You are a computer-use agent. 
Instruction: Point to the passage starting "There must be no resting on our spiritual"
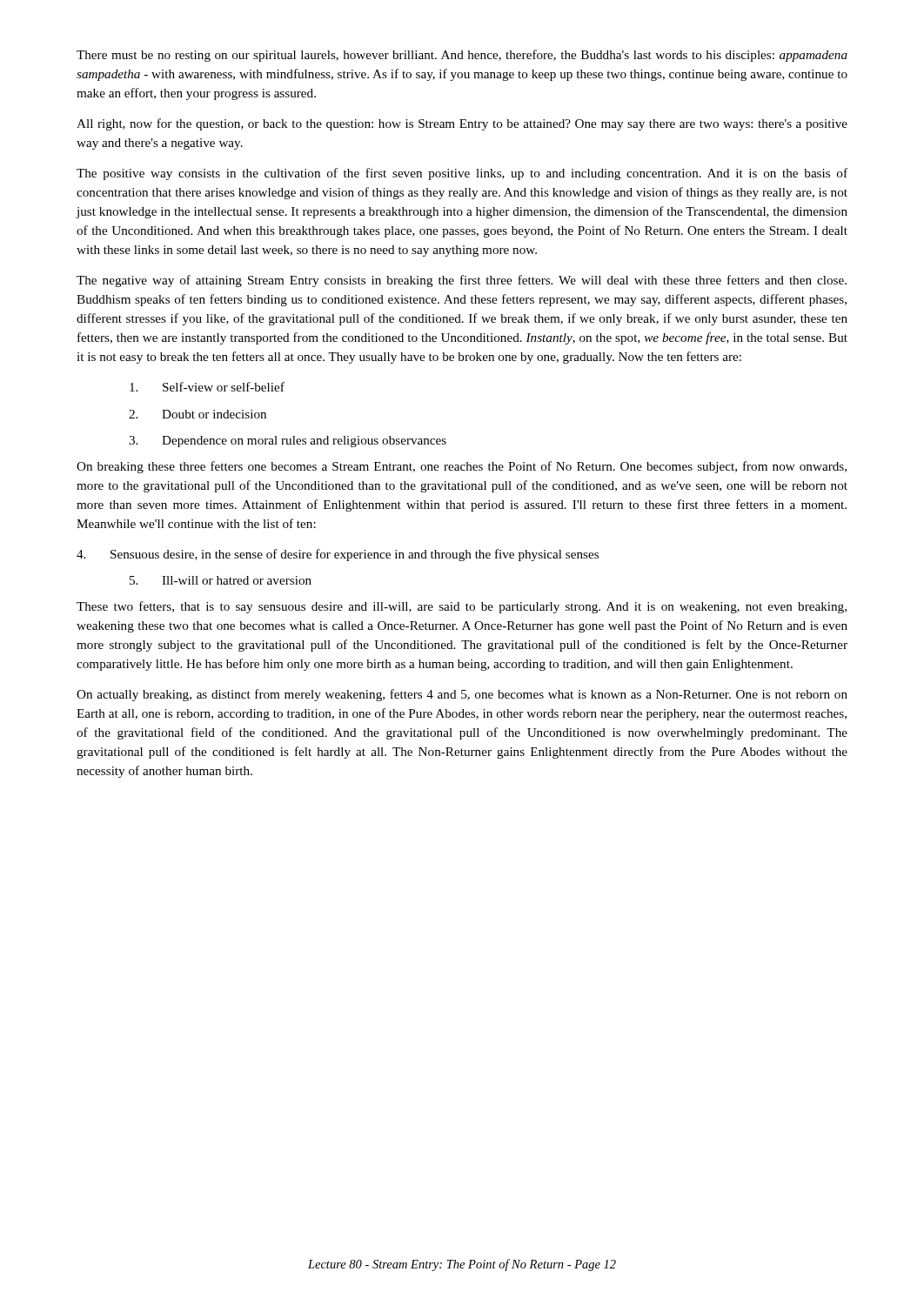[462, 74]
